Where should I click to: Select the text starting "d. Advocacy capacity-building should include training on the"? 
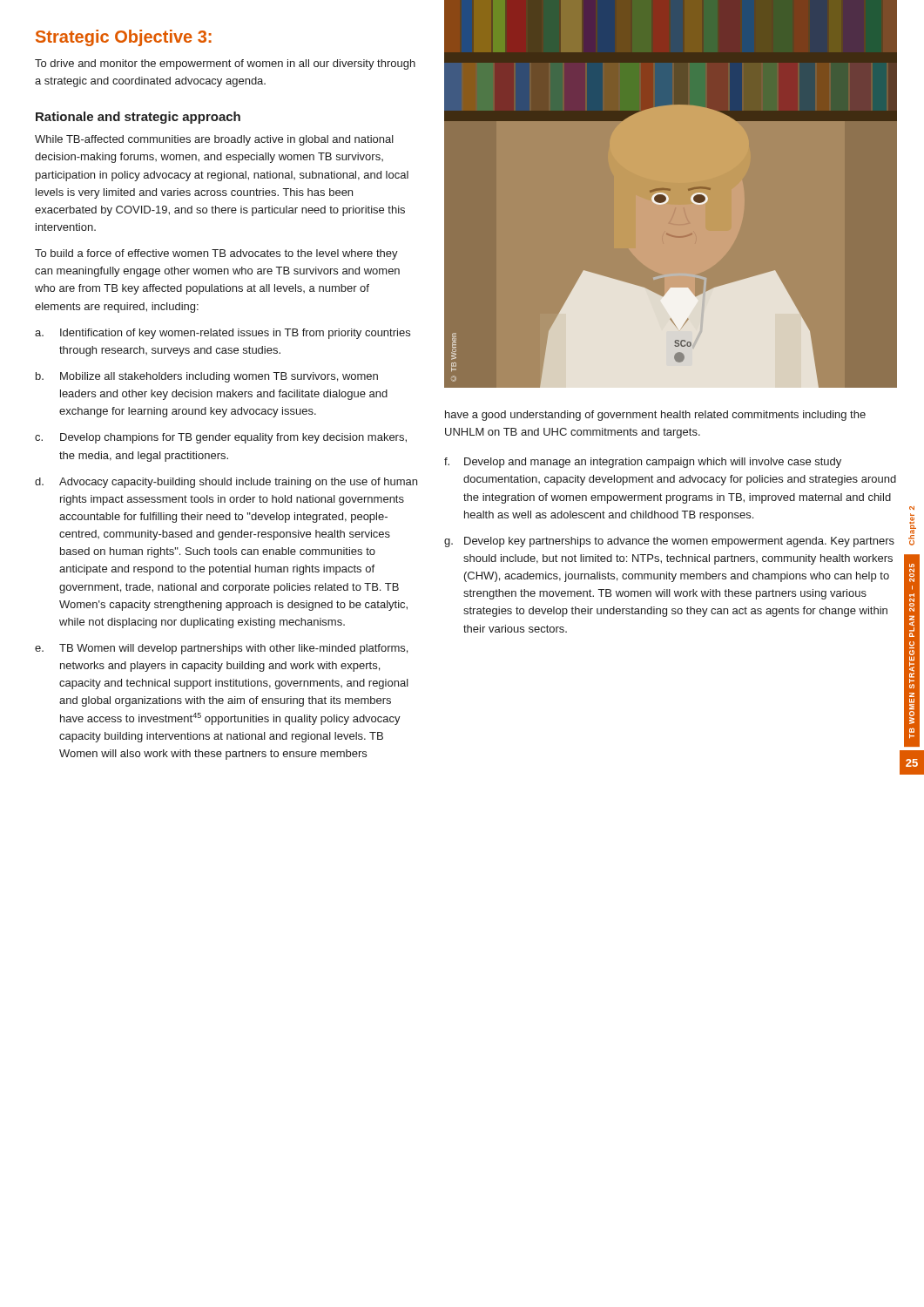coord(226,552)
